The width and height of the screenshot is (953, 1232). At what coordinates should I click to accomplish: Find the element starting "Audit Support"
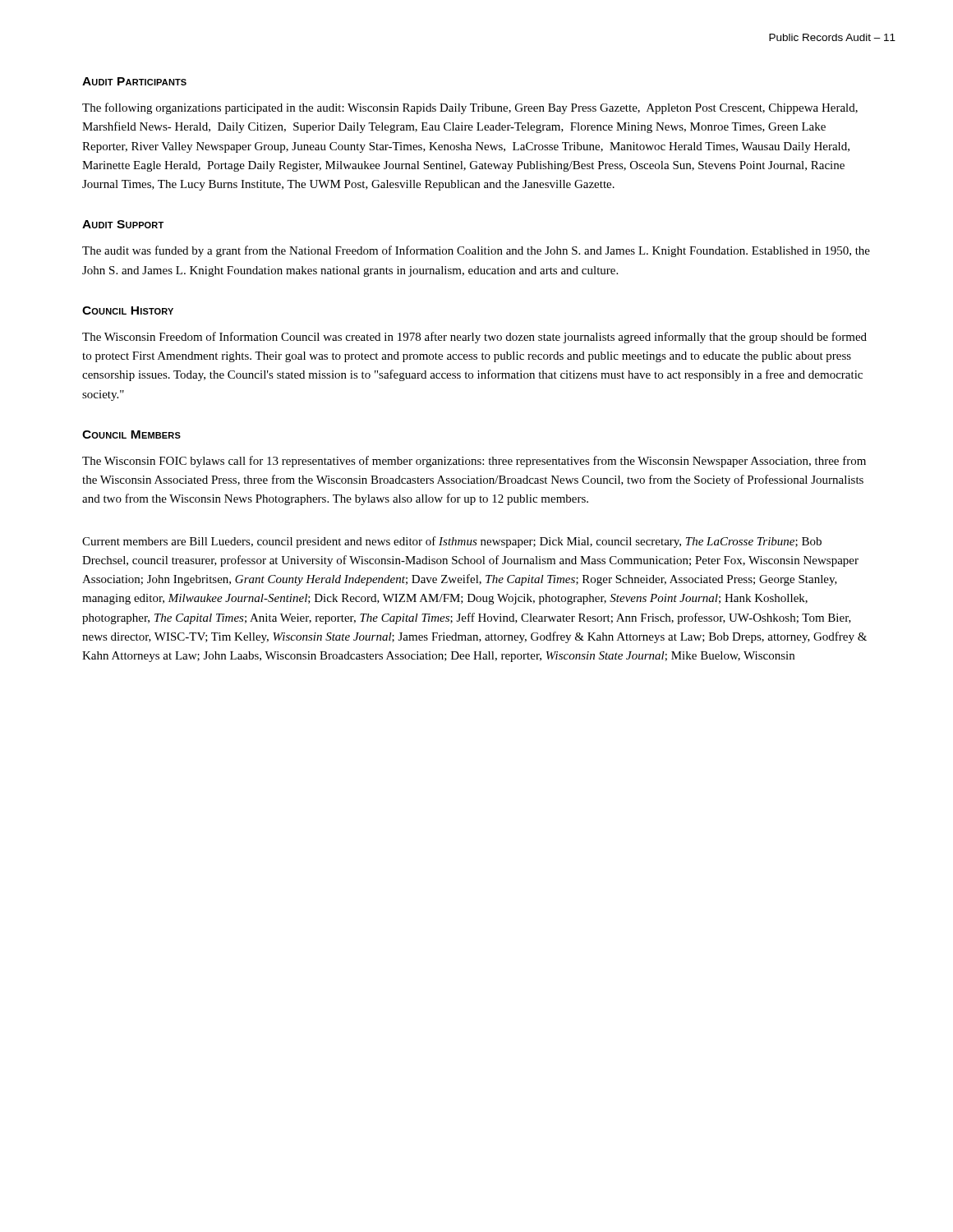[x=123, y=224]
